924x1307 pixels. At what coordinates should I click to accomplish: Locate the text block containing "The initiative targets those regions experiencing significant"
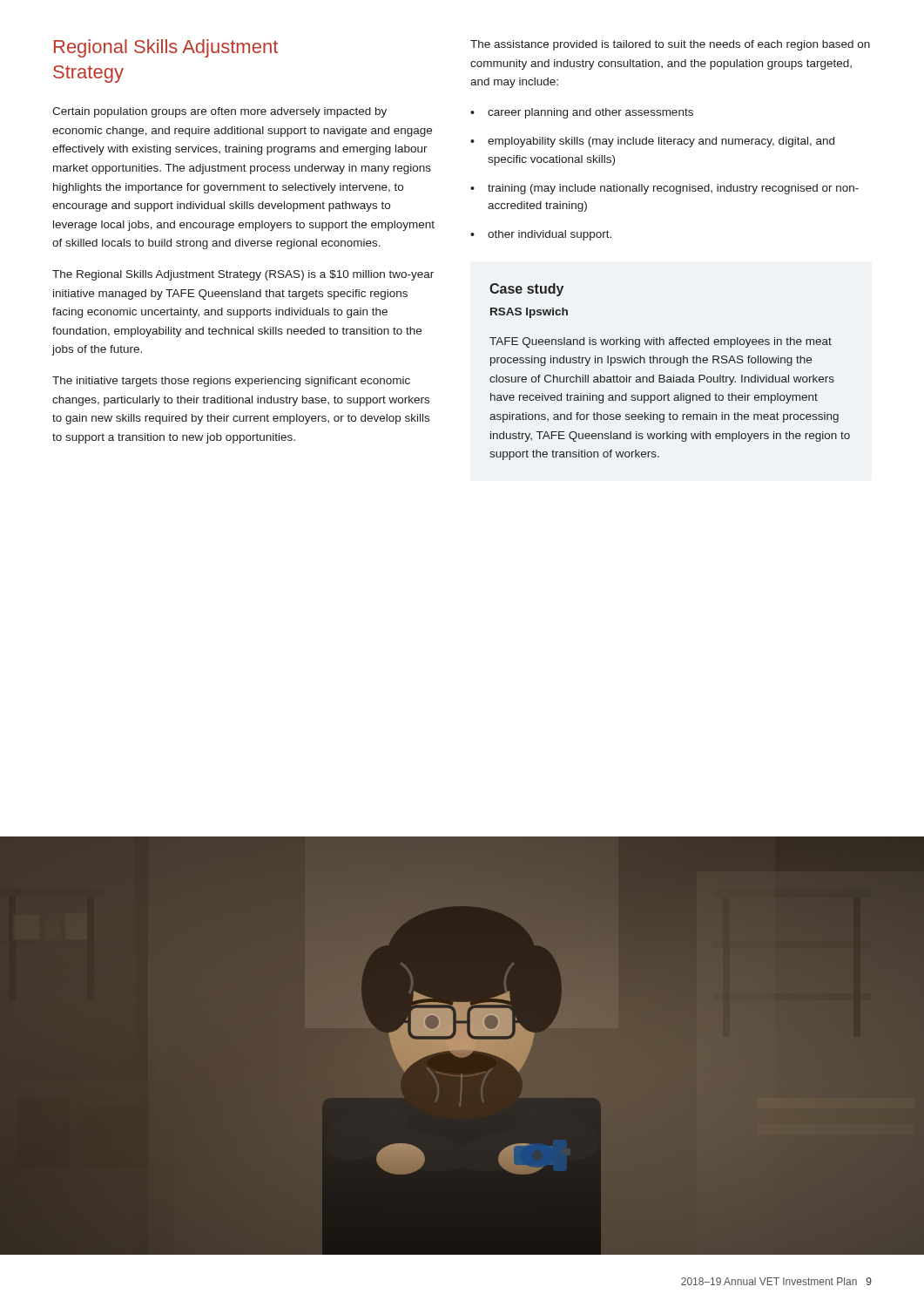click(x=244, y=409)
